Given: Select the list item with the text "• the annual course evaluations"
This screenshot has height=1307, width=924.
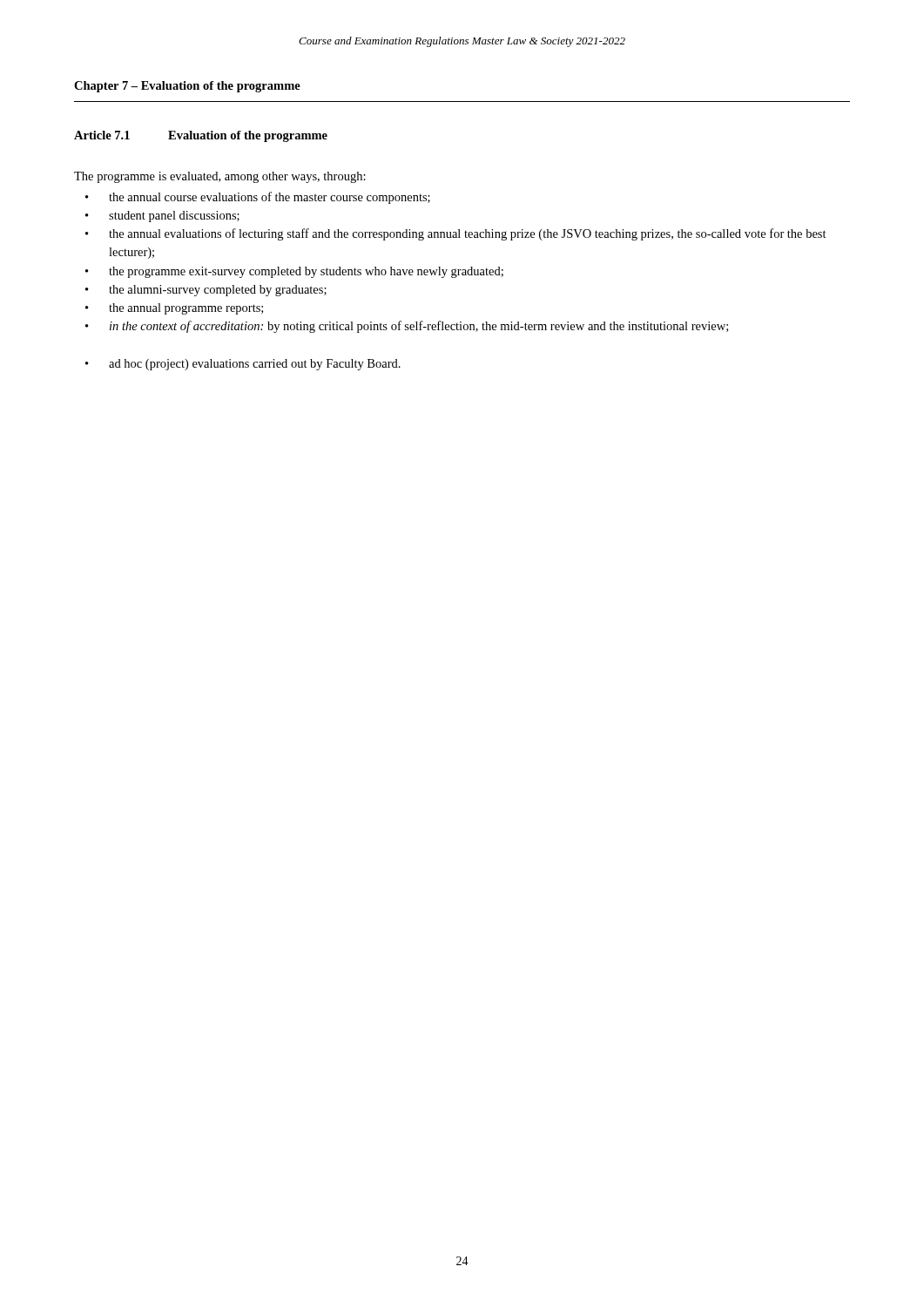Looking at the screenshot, I should click(258, 198).
